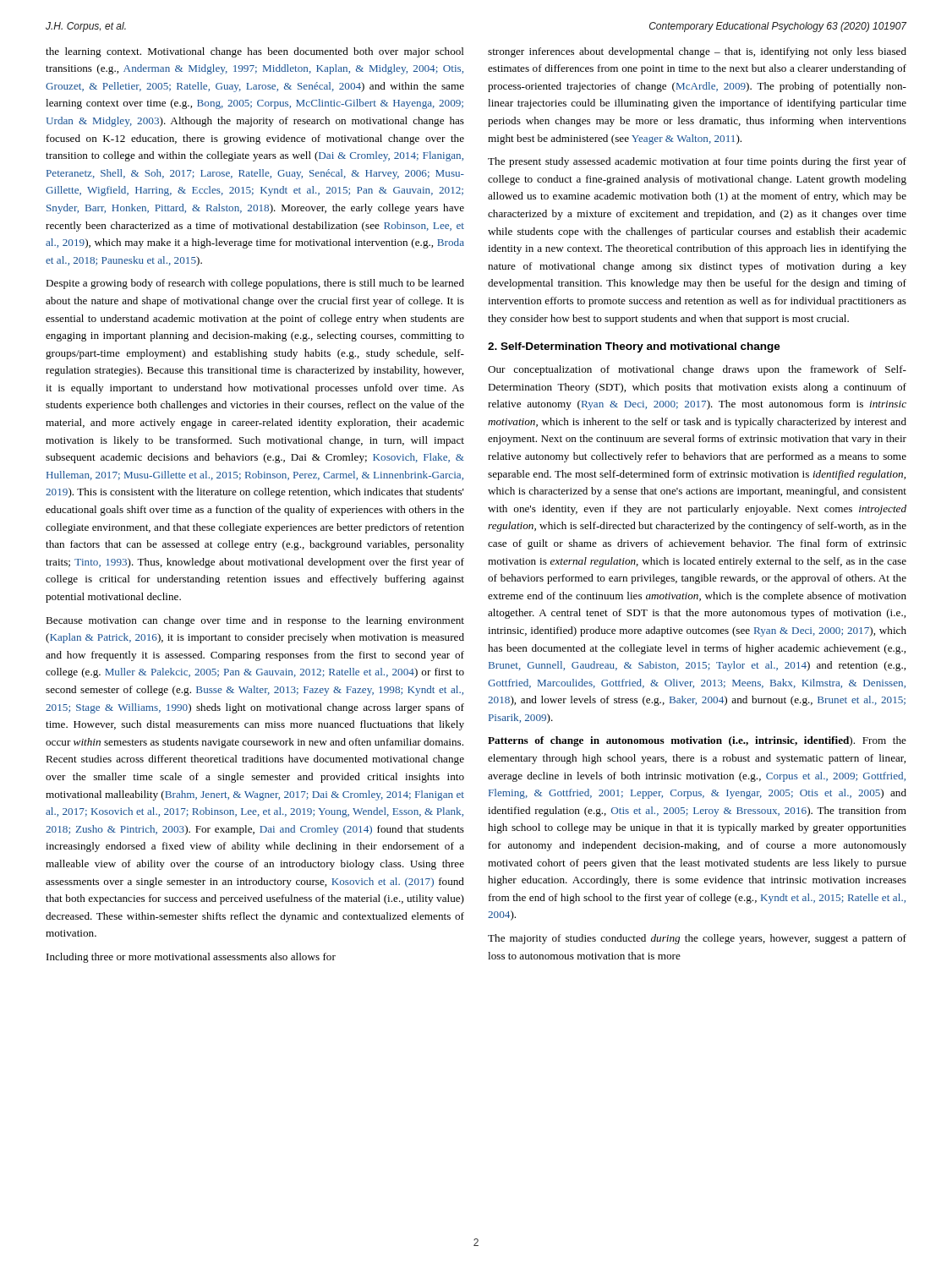Locate the text block starting "The majority of studies conducted during"
The width and height of the screenshot is (952, 1268).
tap(697, 947)
